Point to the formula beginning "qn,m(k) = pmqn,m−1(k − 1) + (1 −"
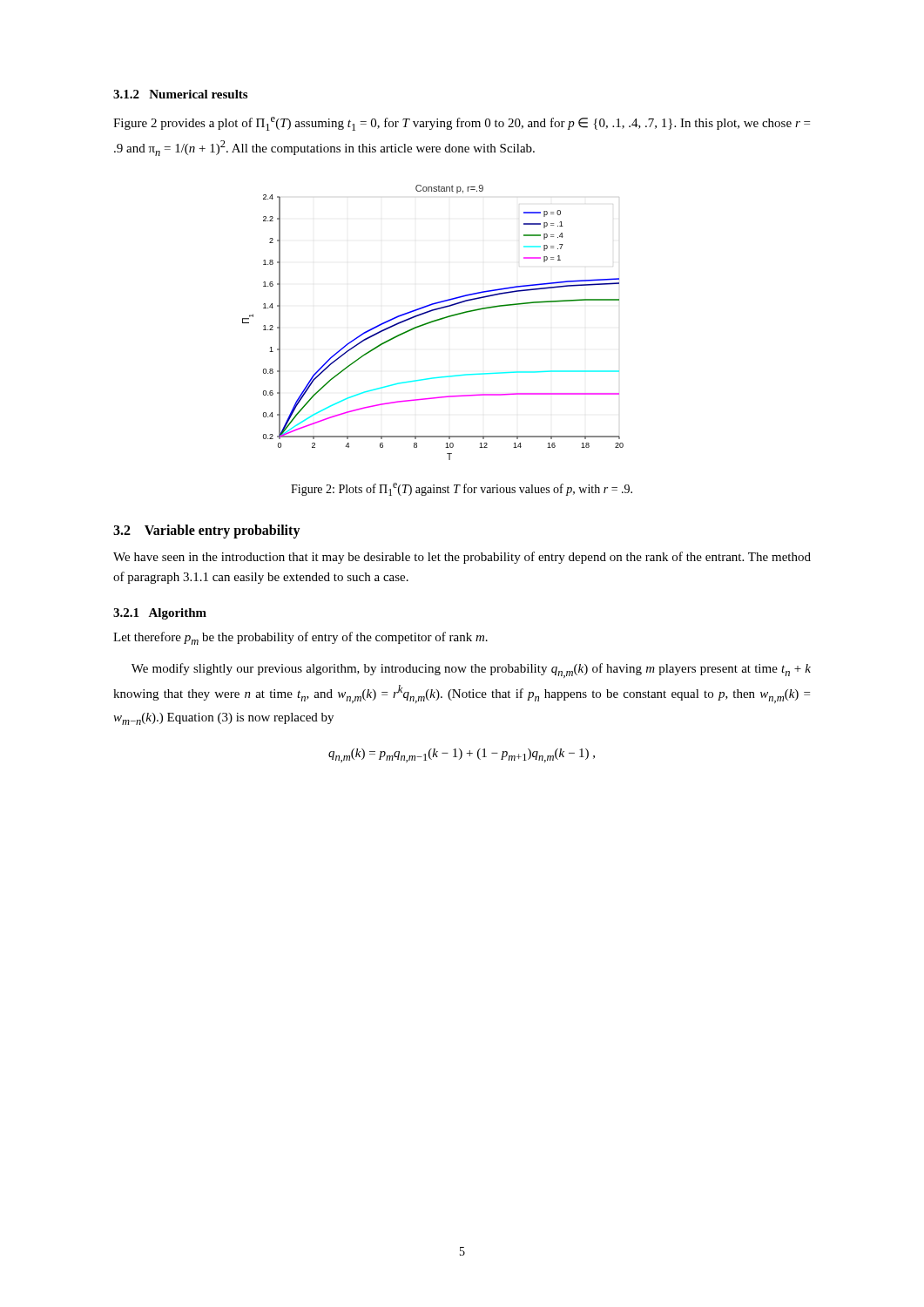 click(x=462, y=755)
